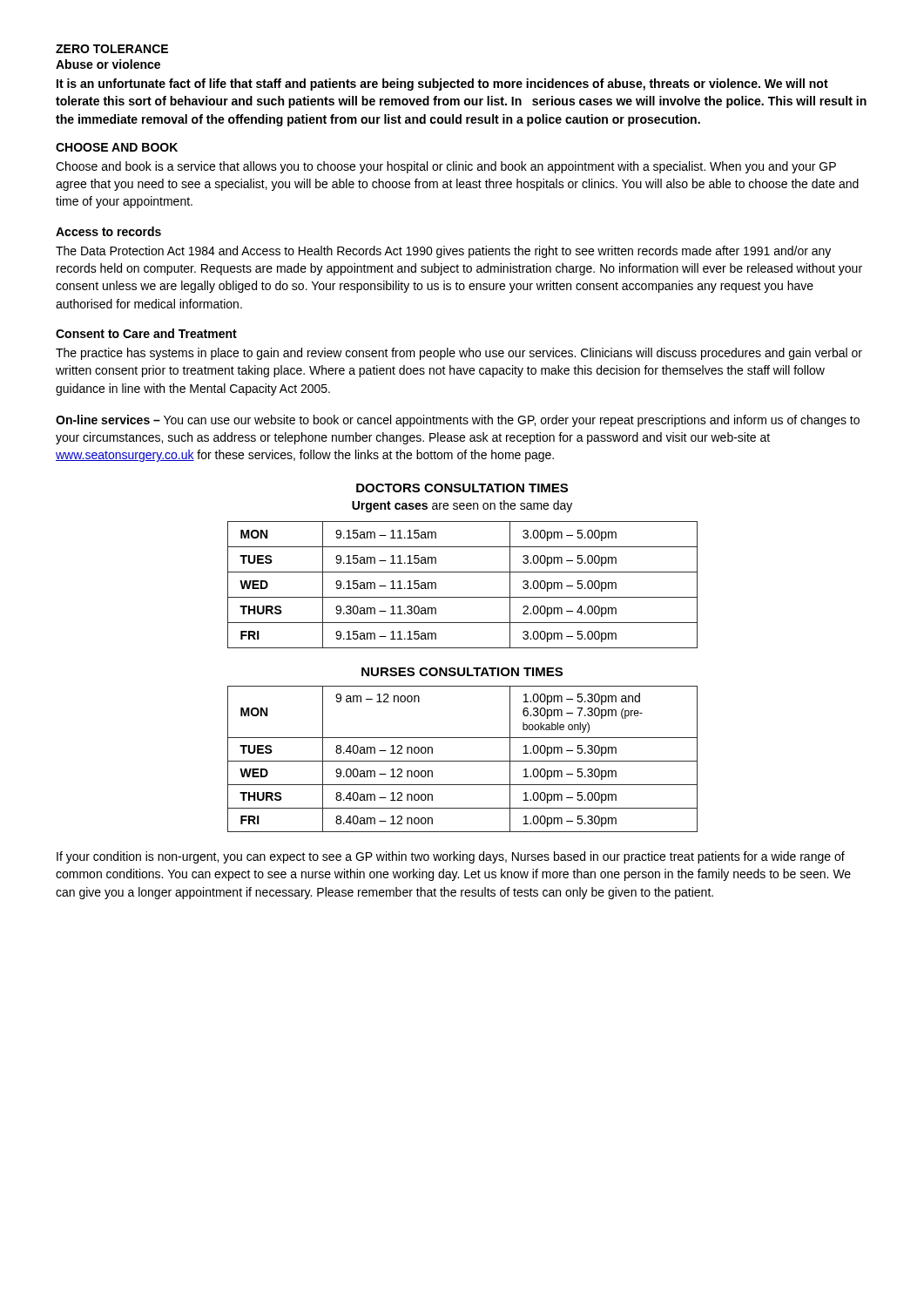Where is the passage that starts "It is an unfortunate"?
The height and width of the screenshot is (1307, 924).
click(461, 101)
